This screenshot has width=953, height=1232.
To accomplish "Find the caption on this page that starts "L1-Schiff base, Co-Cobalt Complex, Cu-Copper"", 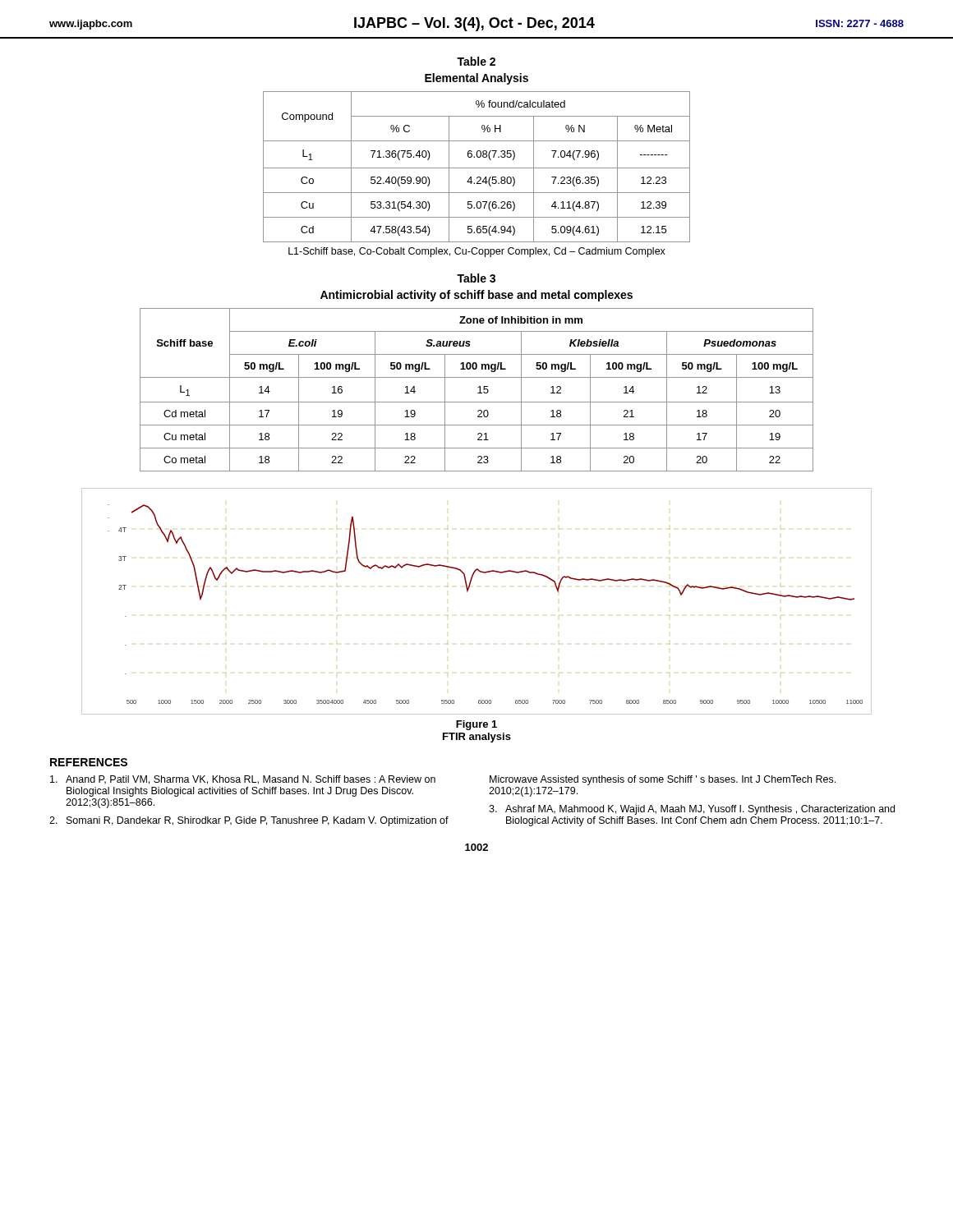I will pos(476,251).
